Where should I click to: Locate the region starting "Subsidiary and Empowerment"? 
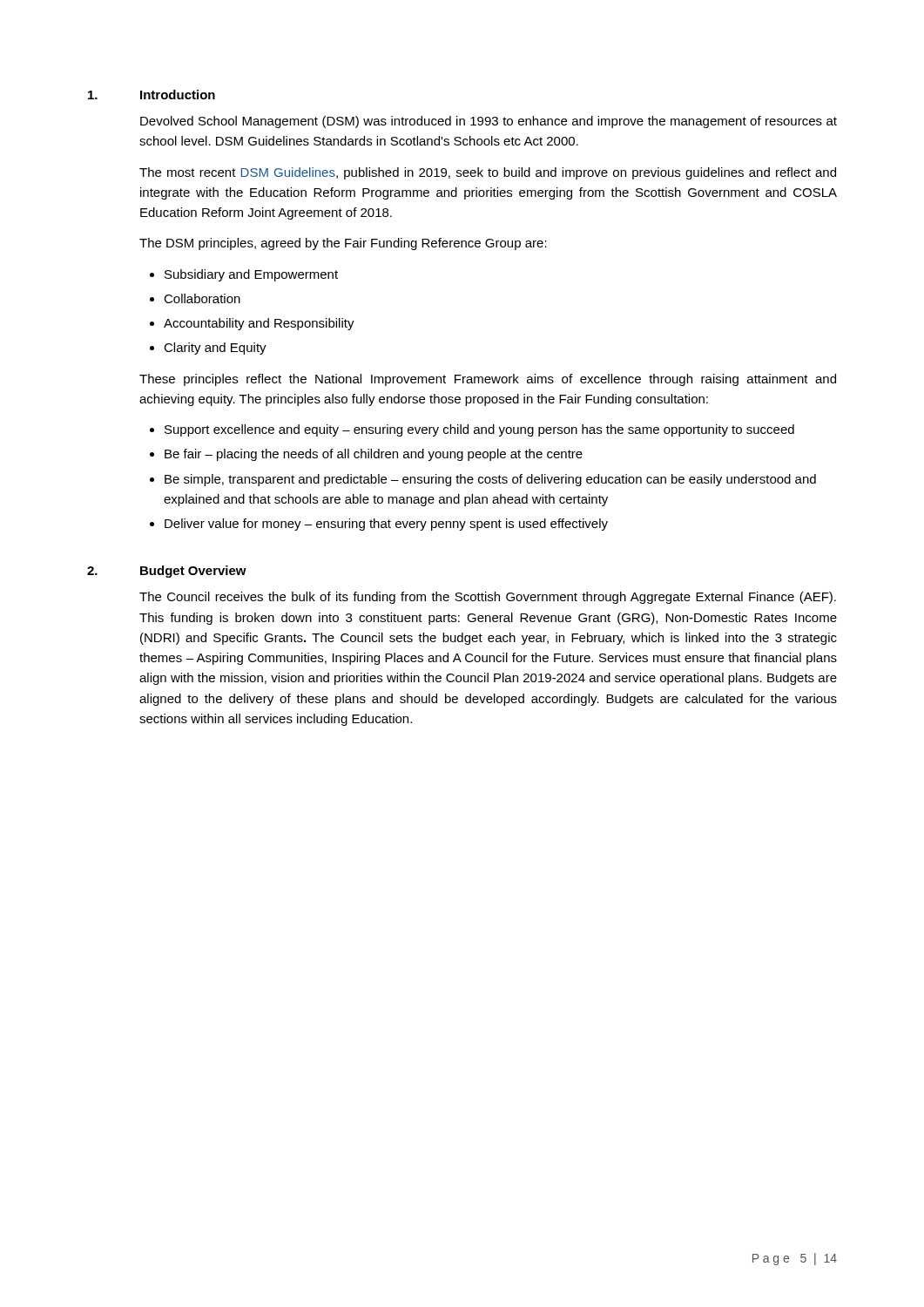tap(251, 274)
